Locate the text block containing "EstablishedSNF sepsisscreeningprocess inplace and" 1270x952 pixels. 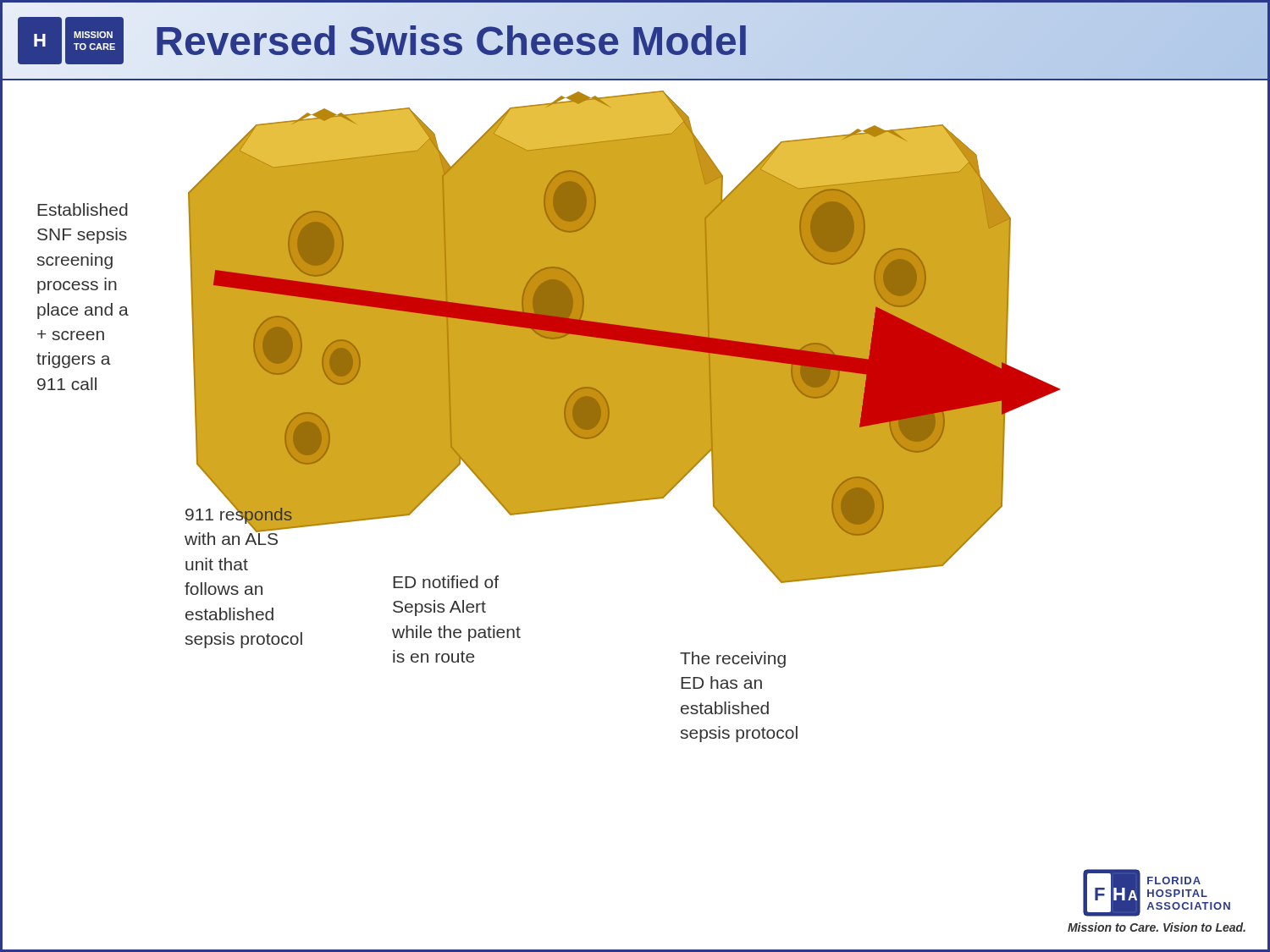click(x=82, y=297)
